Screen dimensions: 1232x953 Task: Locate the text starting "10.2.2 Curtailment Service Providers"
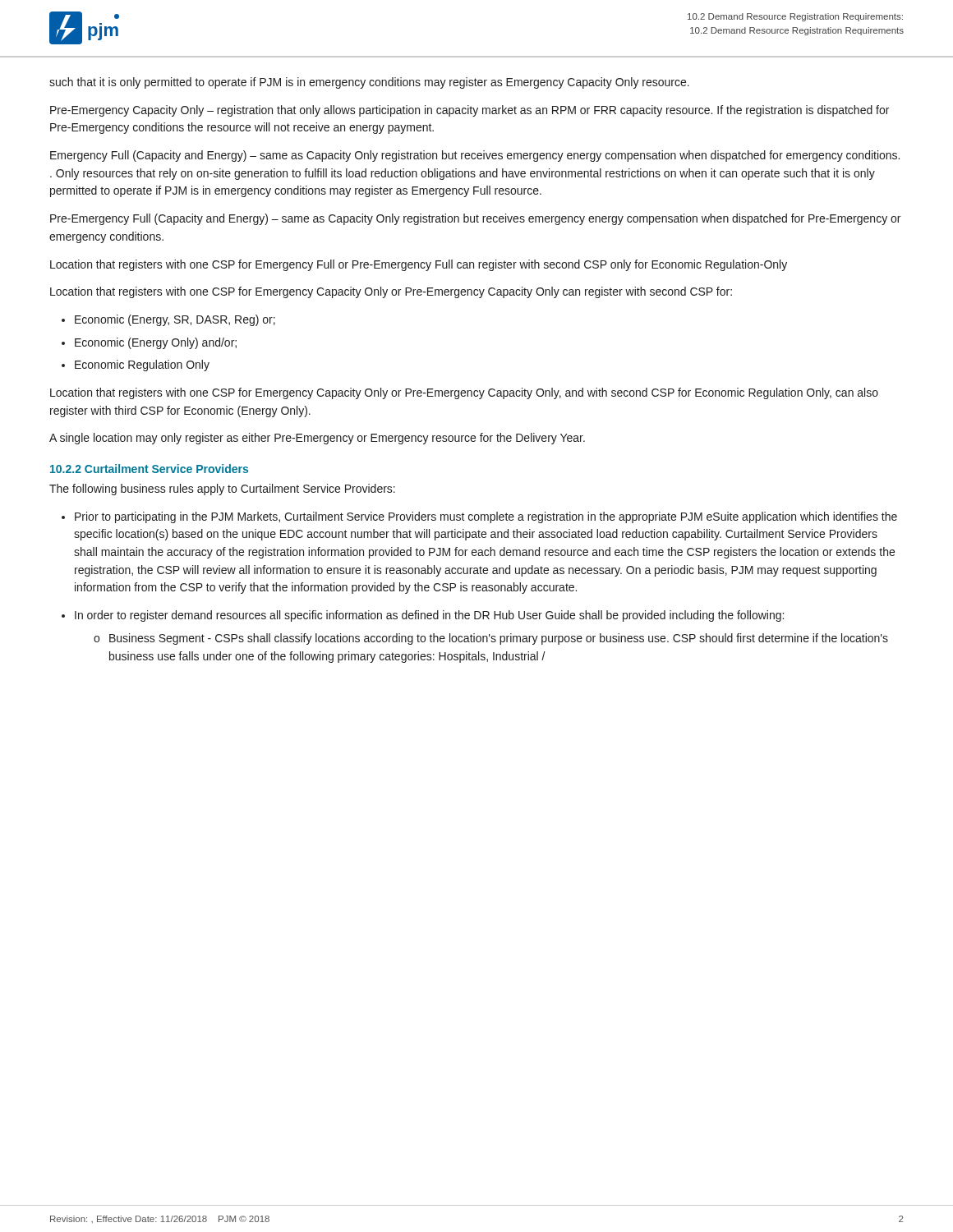pos(149,469)
